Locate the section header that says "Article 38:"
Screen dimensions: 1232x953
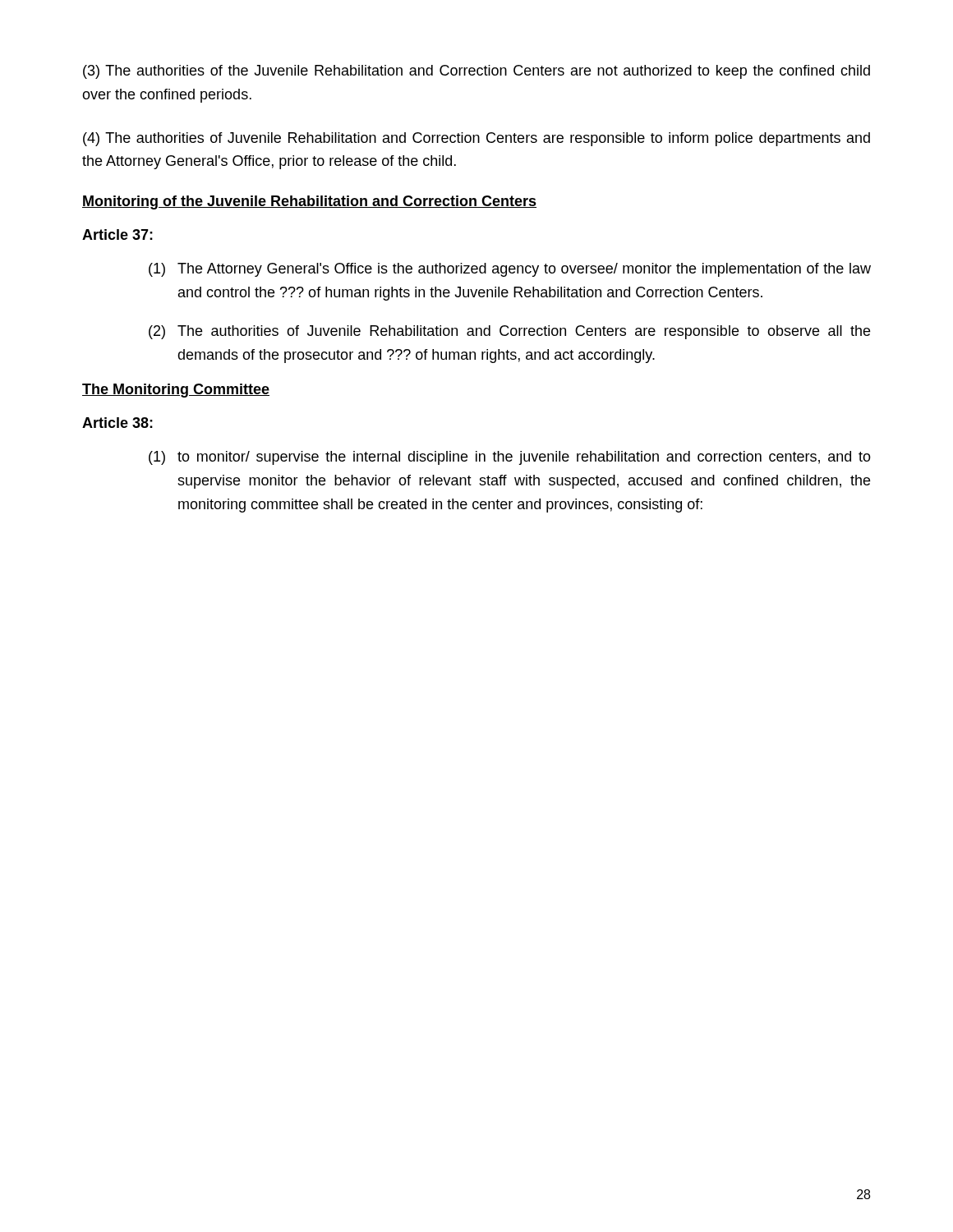pos(118,423)
